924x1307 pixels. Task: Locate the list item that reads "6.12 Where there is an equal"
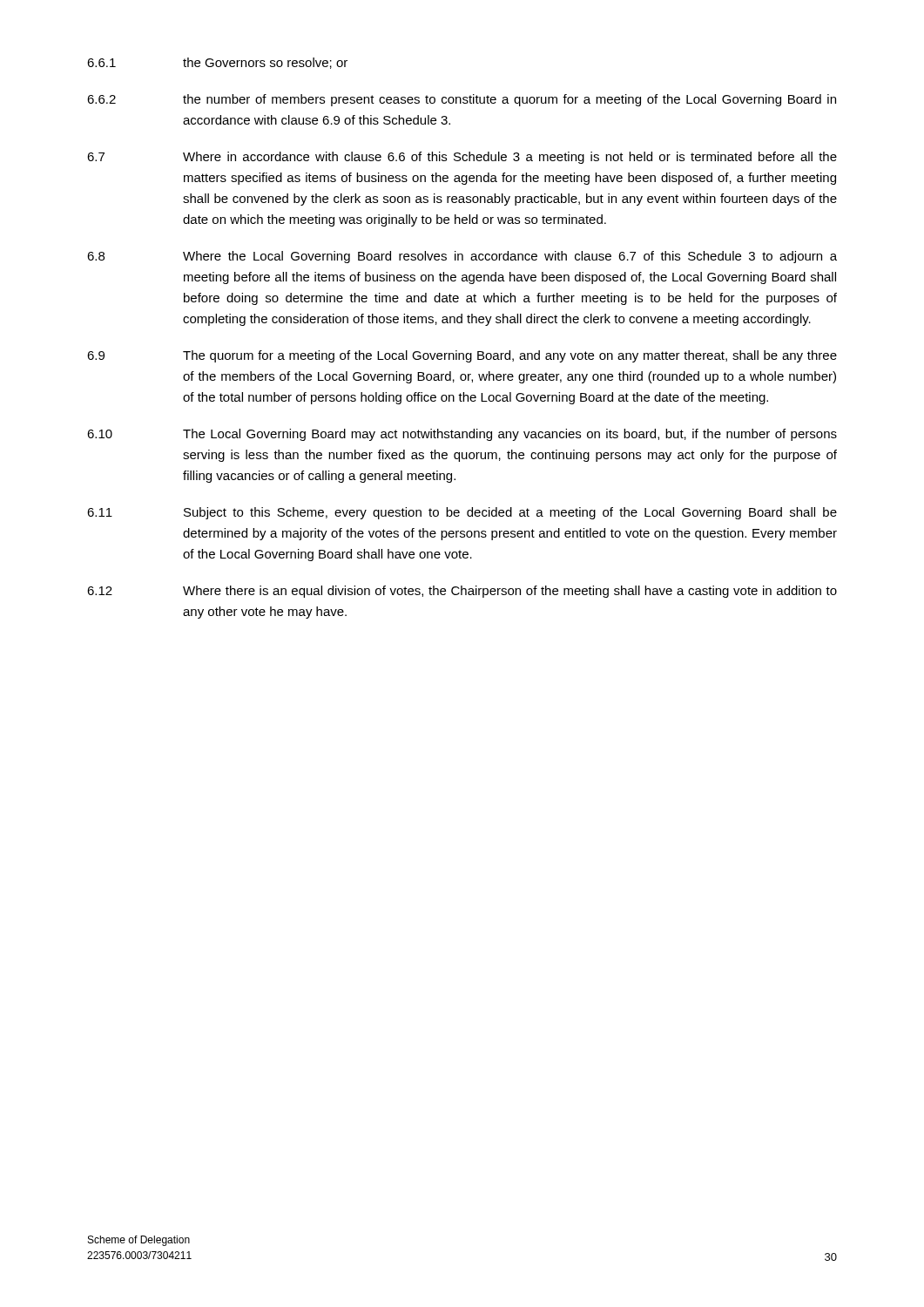(462, 601)
